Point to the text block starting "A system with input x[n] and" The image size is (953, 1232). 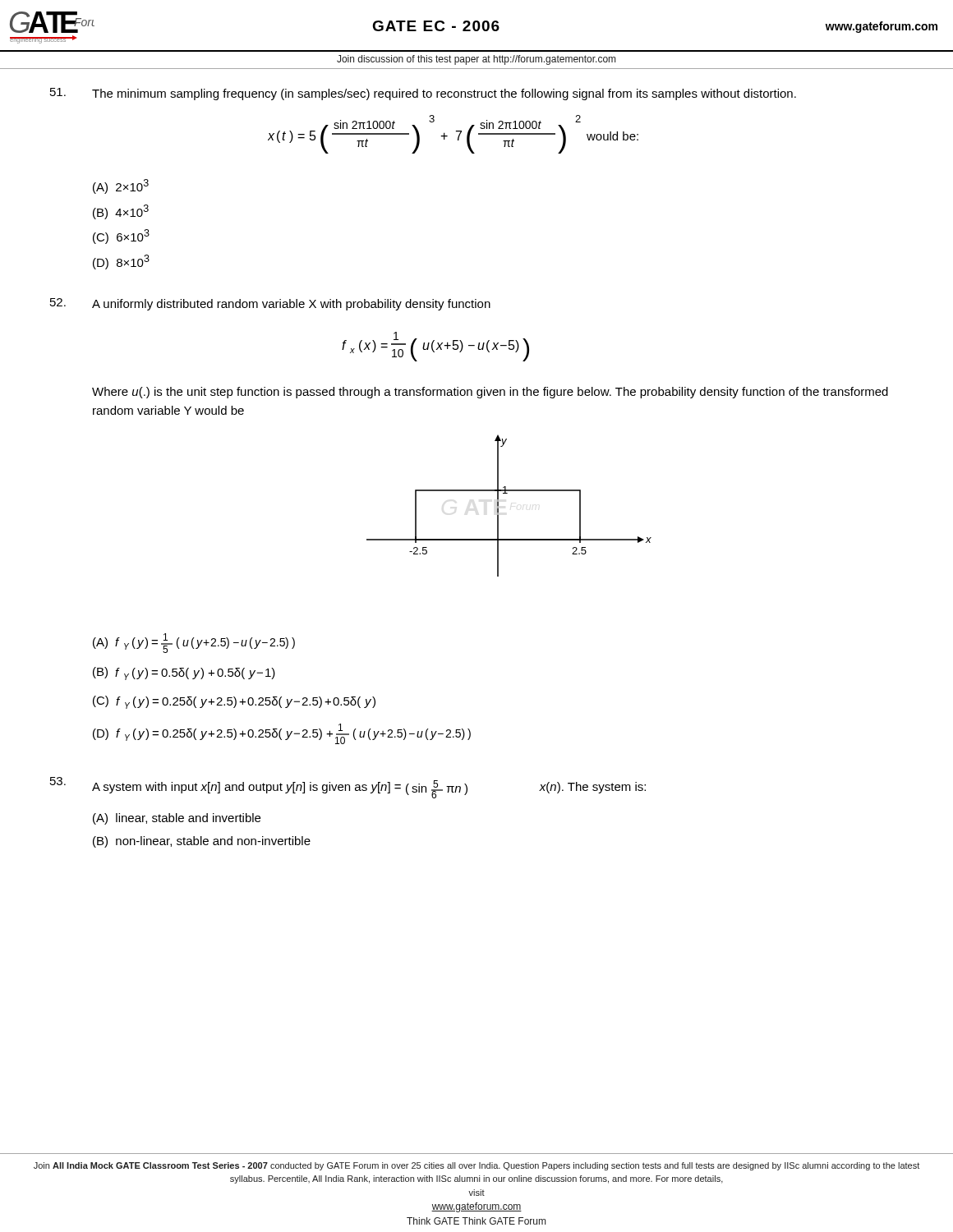tap(369, 788)
